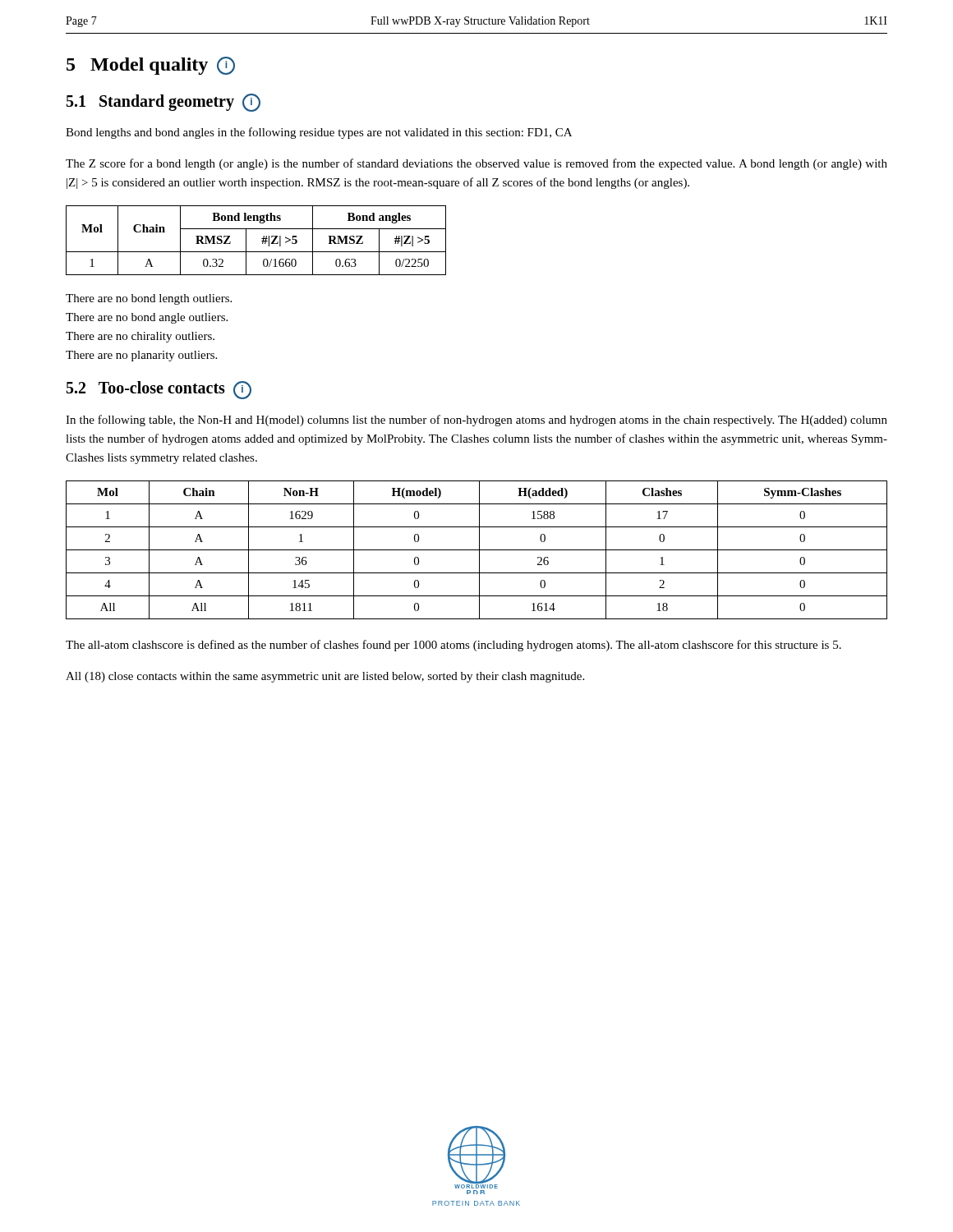Find the title with the text "5 Model quality i"
This screenshot has width=953, height=1232.
[x=151, y=66]
